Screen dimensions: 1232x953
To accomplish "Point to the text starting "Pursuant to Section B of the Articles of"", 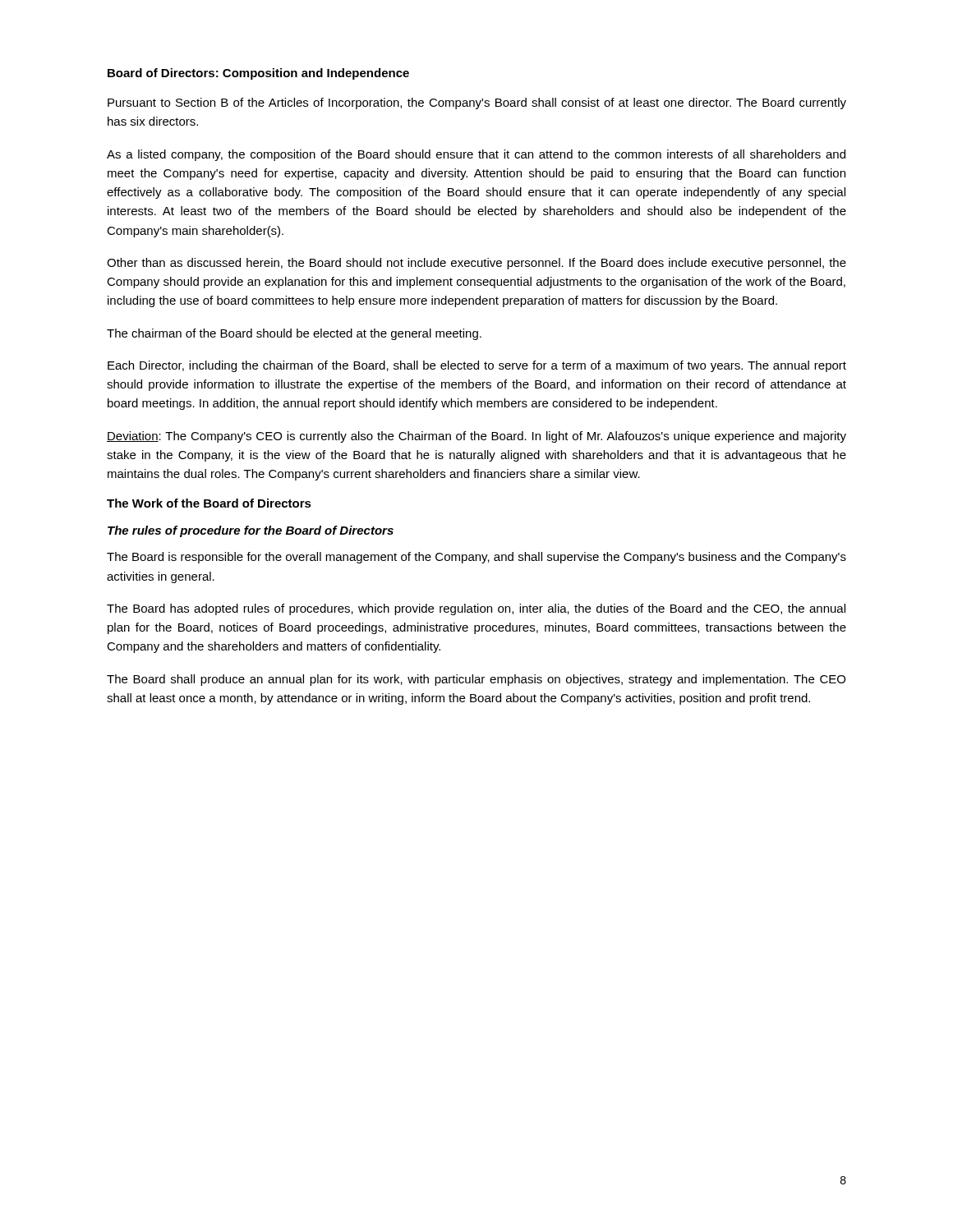I will click(476, 112).
